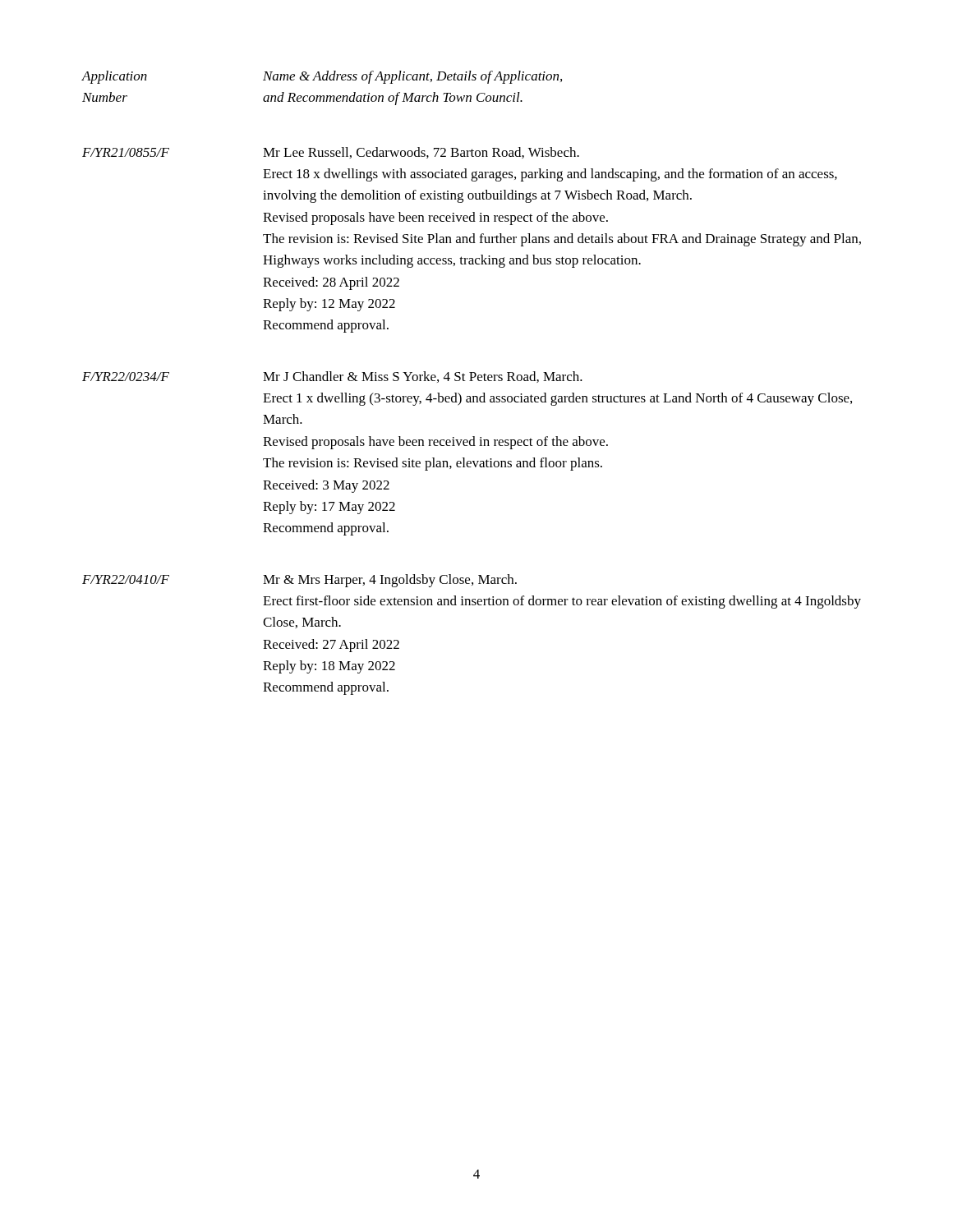Where is the passage that starts "F/YR22/0234/F Mr J Chandler &"?
The image size is (953, 1232).
[x=476, y=453]
